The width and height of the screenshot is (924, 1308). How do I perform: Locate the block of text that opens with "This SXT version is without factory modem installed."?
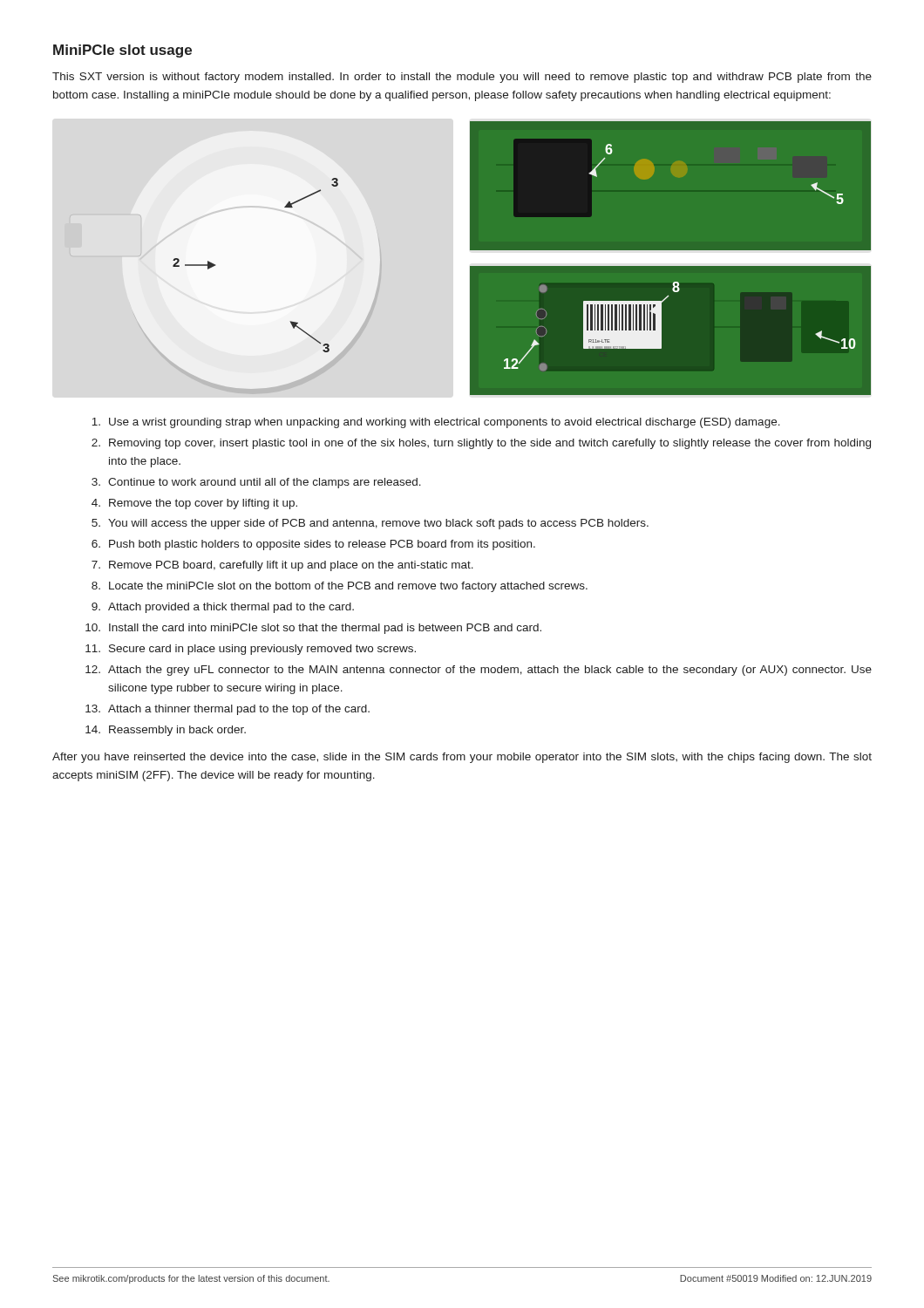click(462, 85)
